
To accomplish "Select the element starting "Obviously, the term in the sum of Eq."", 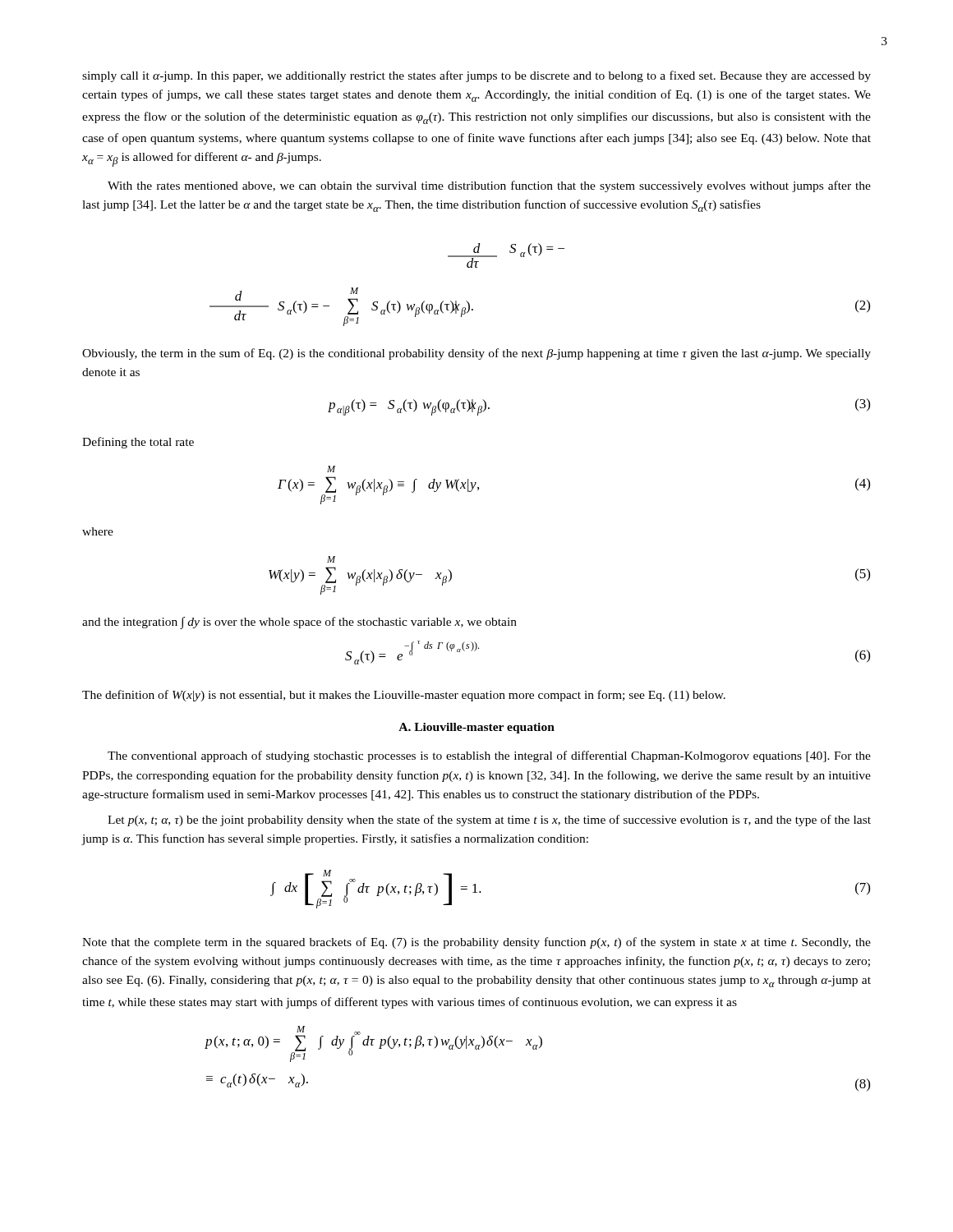I will pyautogui.click(x=476, y=362).
